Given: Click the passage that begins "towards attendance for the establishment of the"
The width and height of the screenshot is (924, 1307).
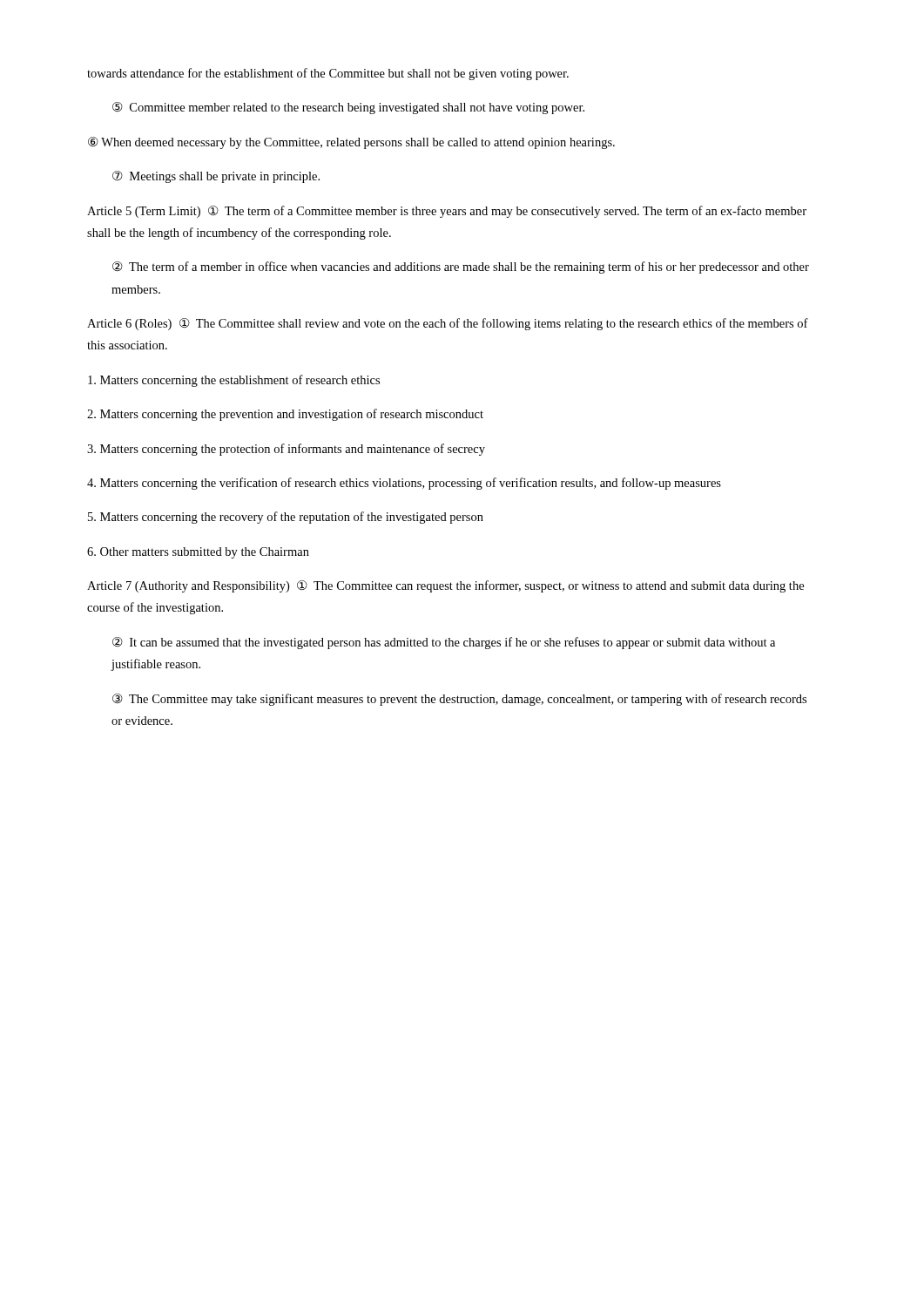Looking at the screenshot, I should pos(328,73).
